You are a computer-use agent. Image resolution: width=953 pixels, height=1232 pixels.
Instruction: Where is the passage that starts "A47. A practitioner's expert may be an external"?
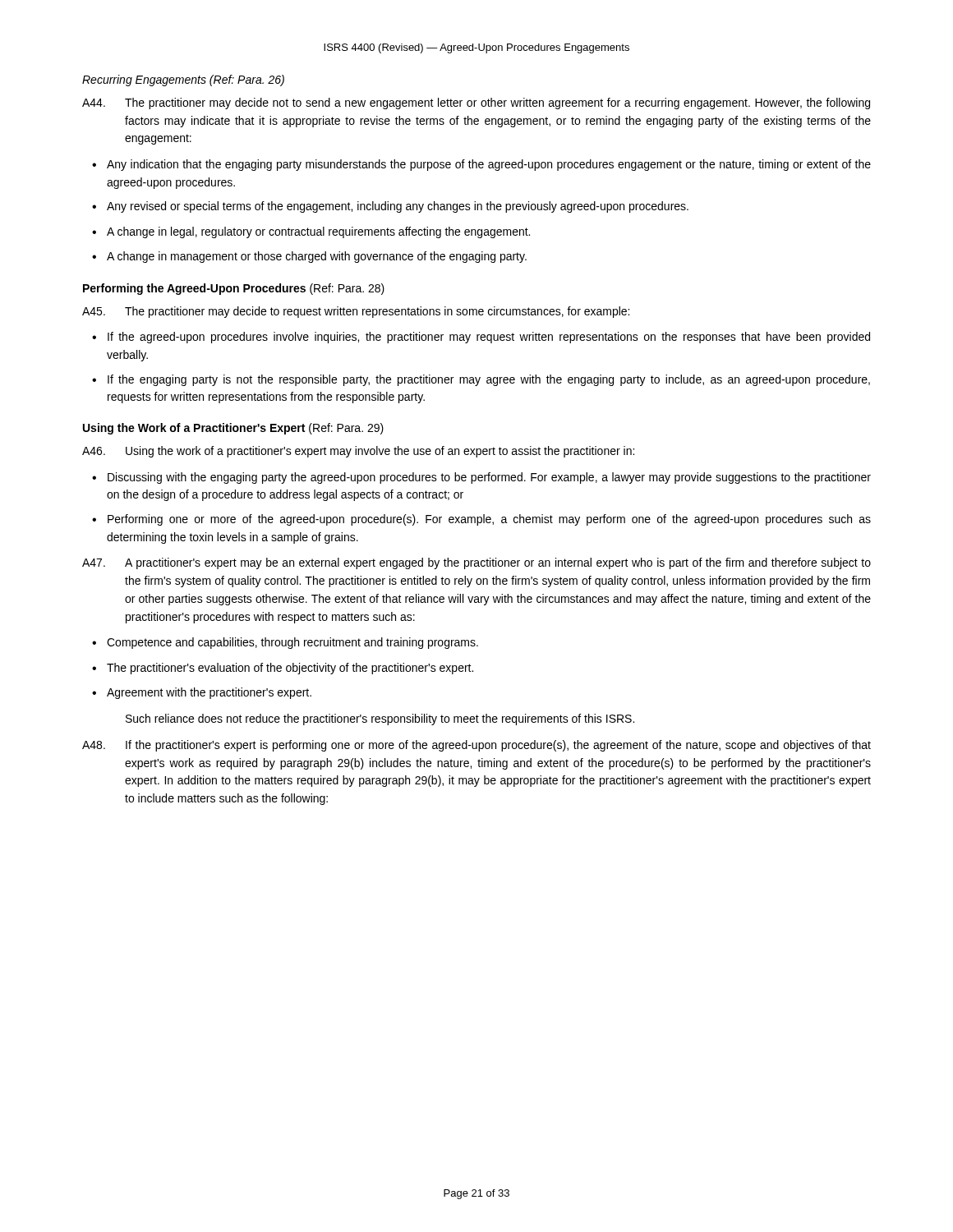[x=476, y=590]
